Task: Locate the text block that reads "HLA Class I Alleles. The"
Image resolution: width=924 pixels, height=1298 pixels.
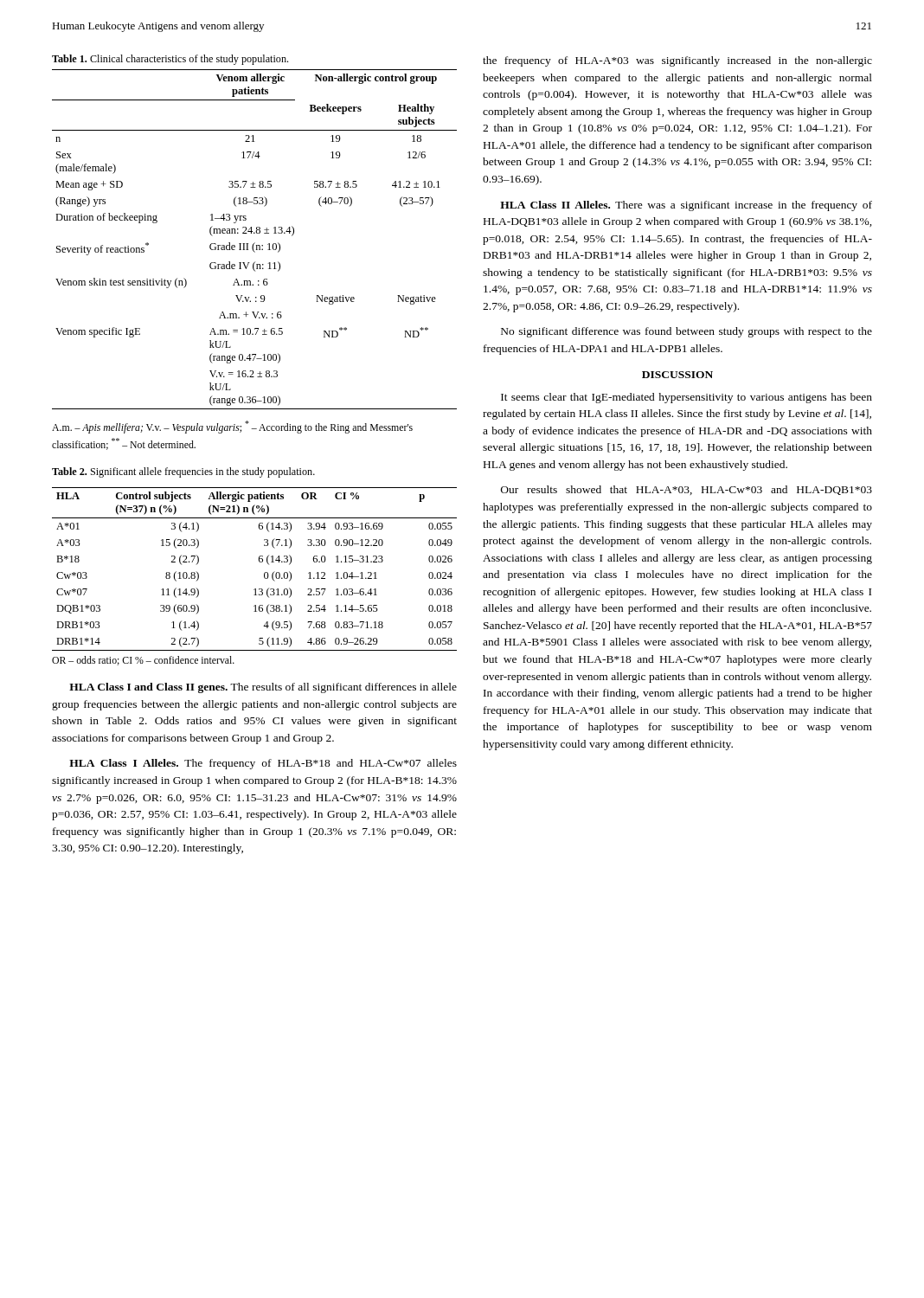Action: [x=254, y=806]
